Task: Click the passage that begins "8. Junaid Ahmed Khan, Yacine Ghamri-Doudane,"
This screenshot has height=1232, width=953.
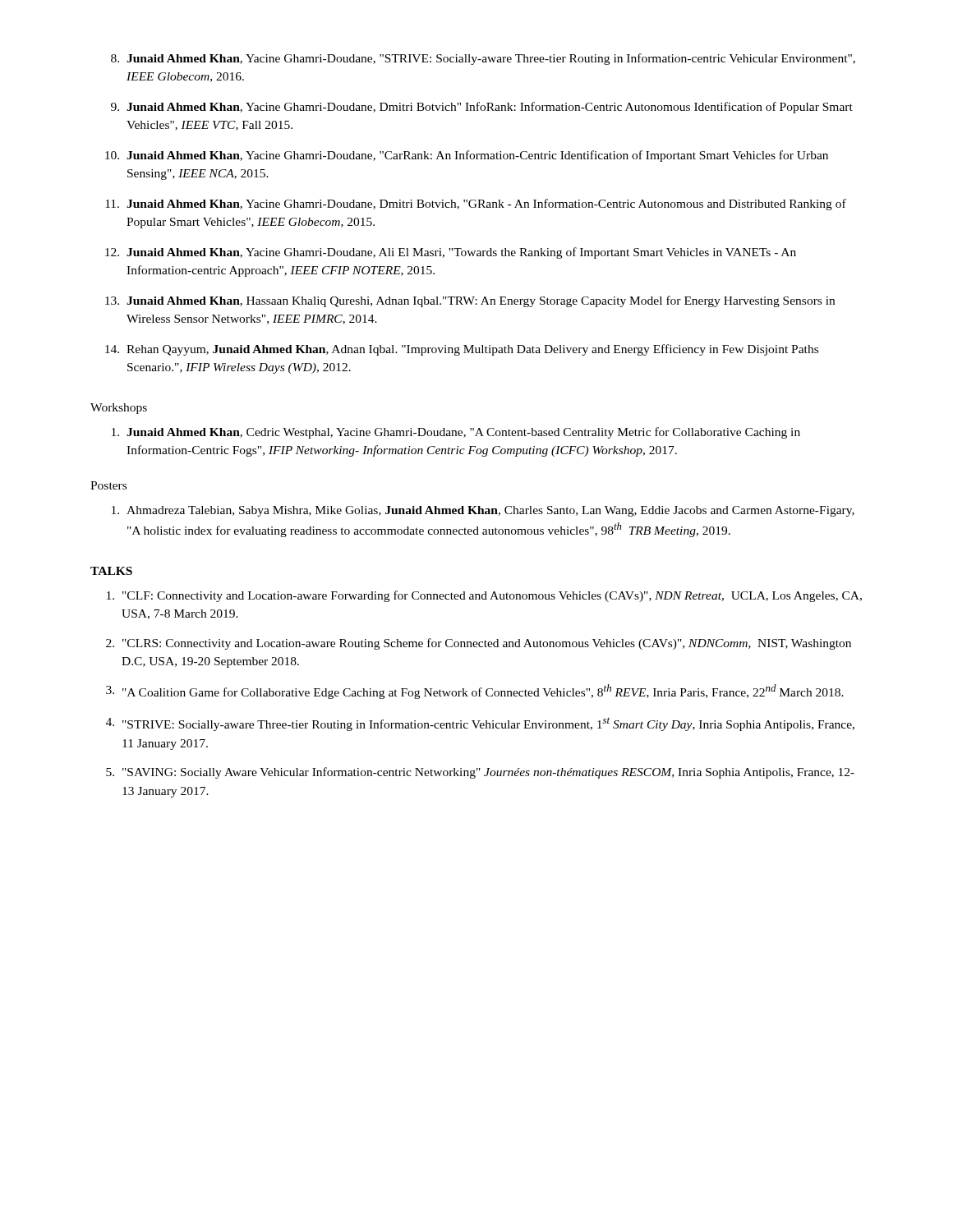Action: coord(476,68)
